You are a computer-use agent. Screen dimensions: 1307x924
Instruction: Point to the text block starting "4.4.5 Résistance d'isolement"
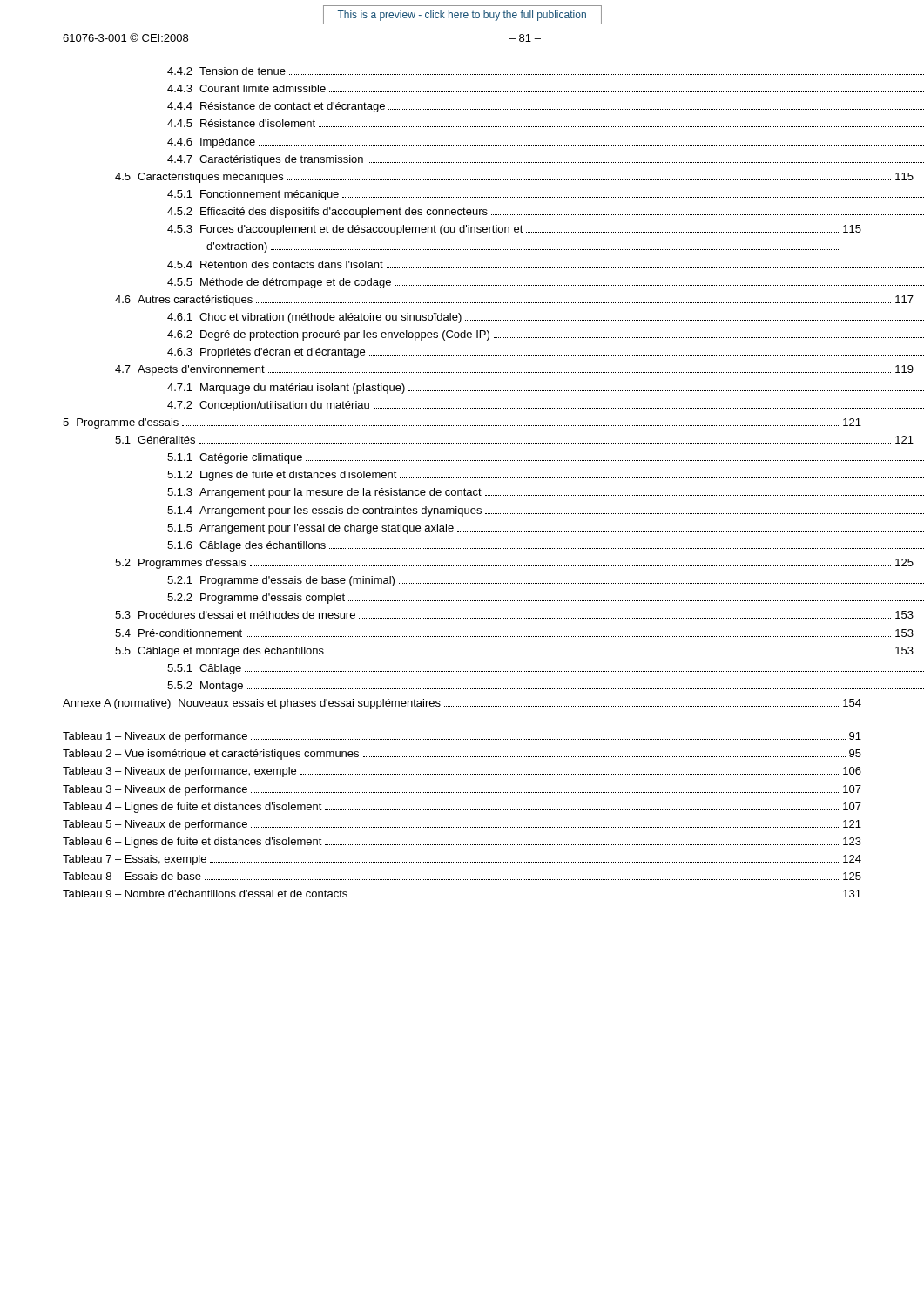(x=546, y=124)
